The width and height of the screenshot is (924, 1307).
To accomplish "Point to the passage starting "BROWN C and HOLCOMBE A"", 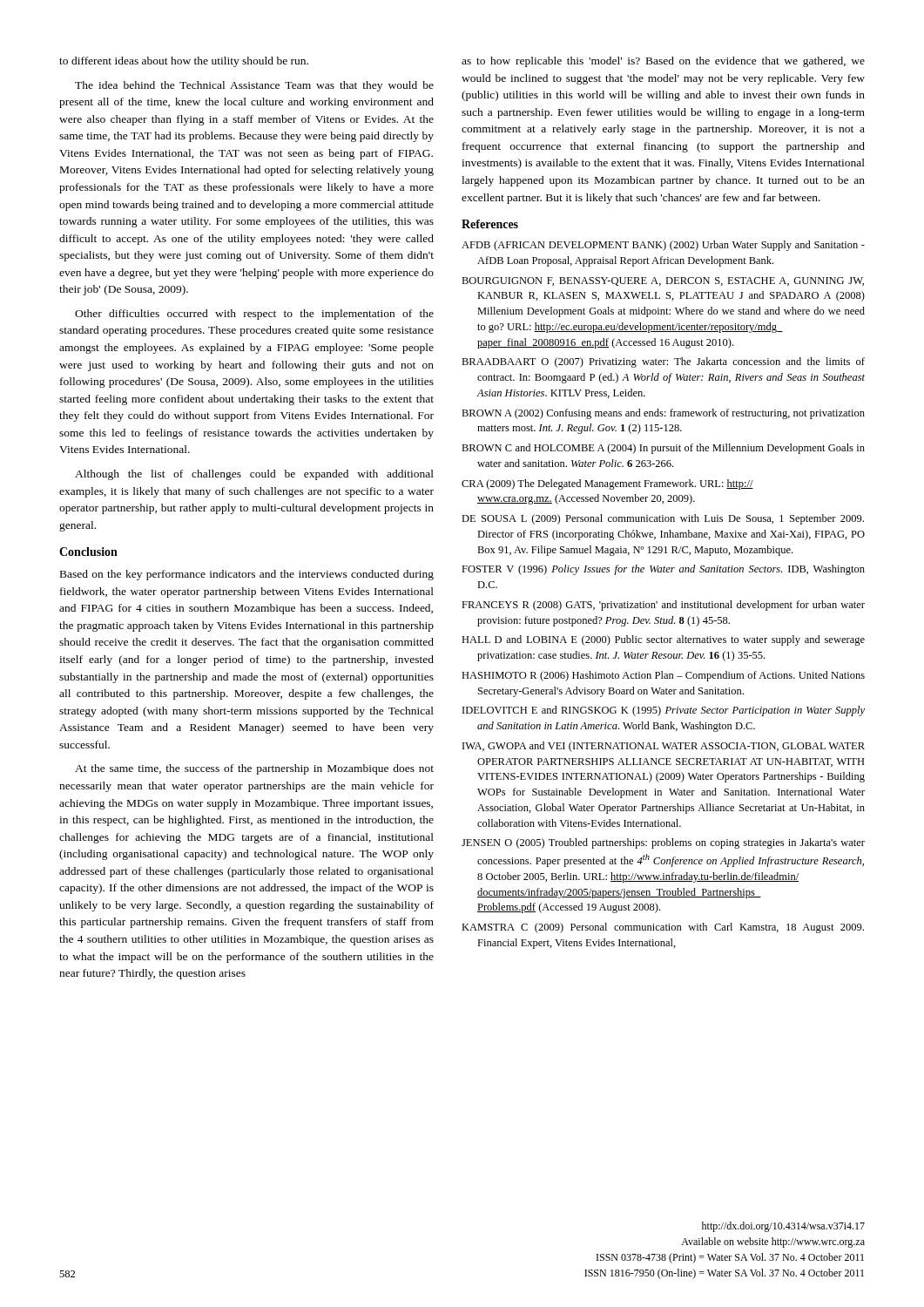I will pos(663,456).
